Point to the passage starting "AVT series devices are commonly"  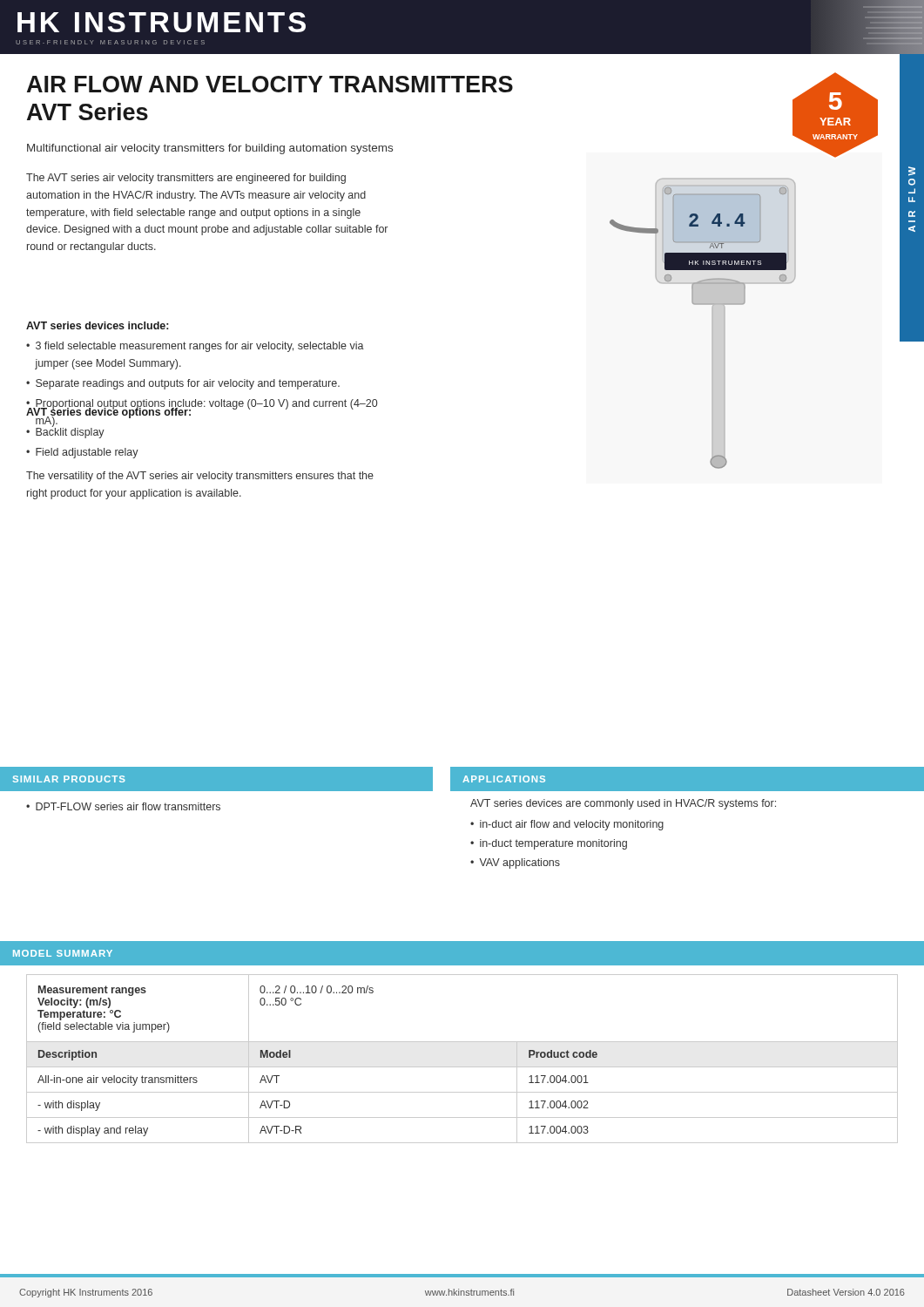coord(624,803)
